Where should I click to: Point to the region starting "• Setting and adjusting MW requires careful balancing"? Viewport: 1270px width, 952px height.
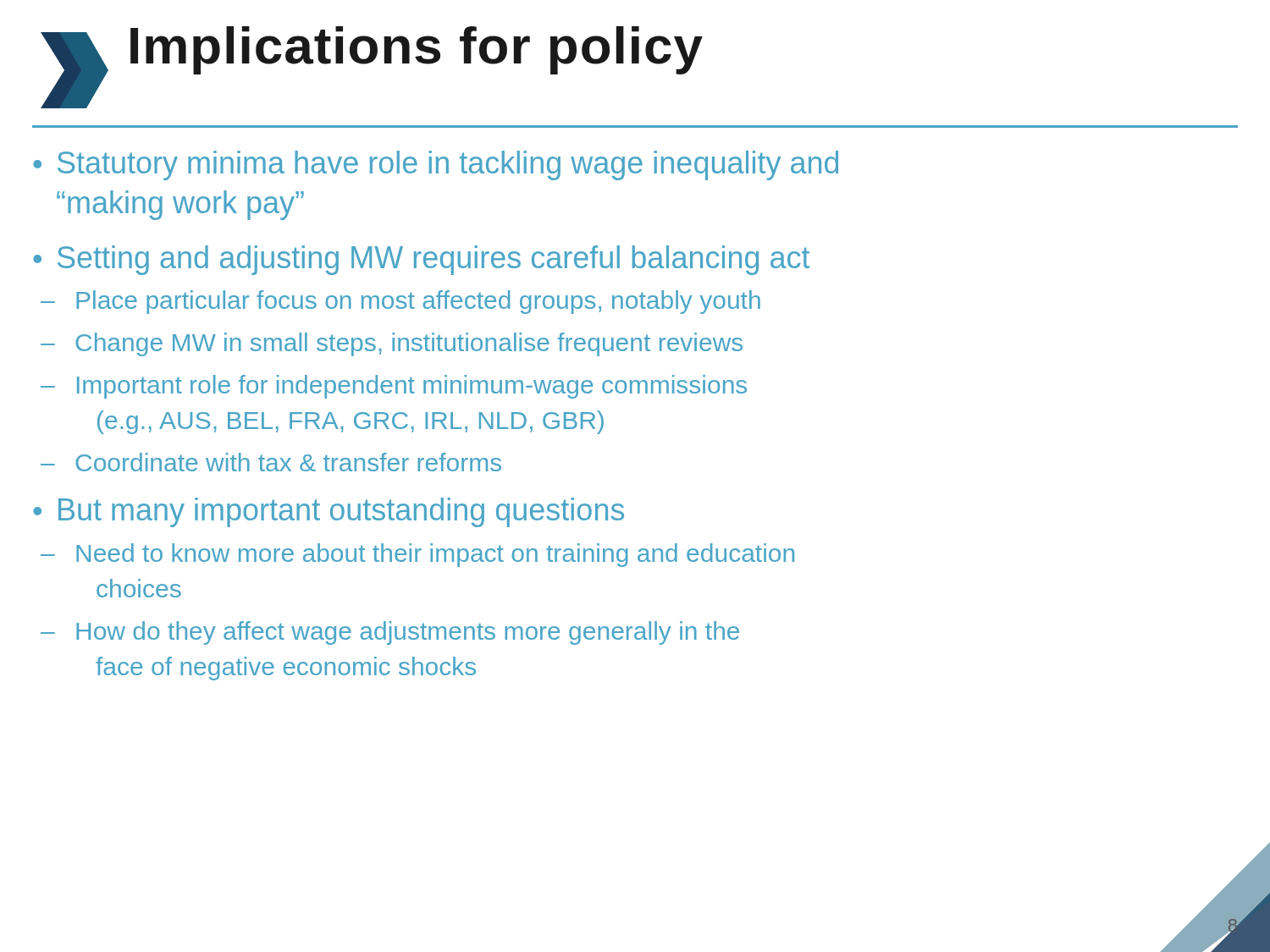click(x=421, y=258)
